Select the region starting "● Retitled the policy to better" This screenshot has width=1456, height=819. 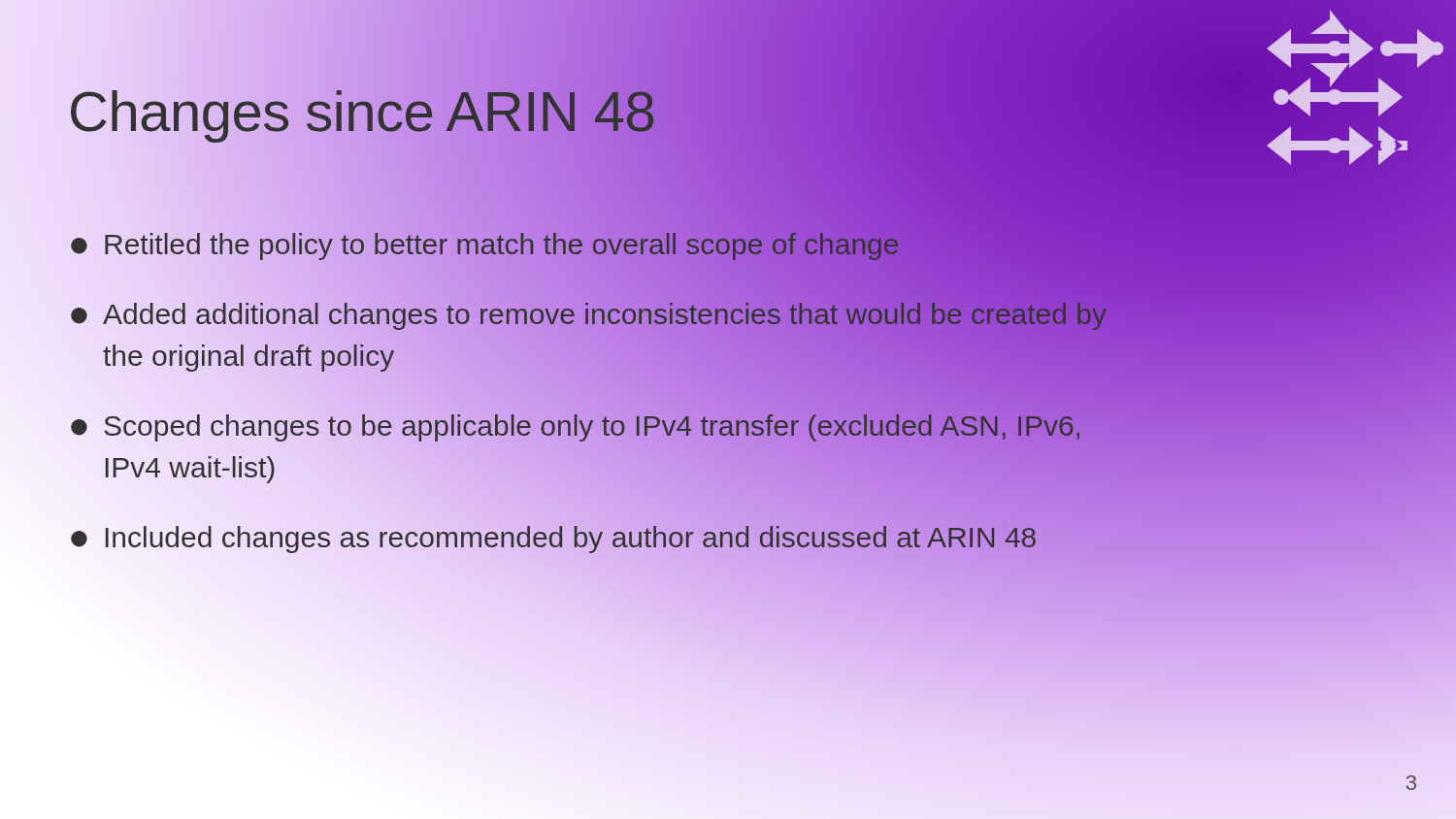coord(699,244)
